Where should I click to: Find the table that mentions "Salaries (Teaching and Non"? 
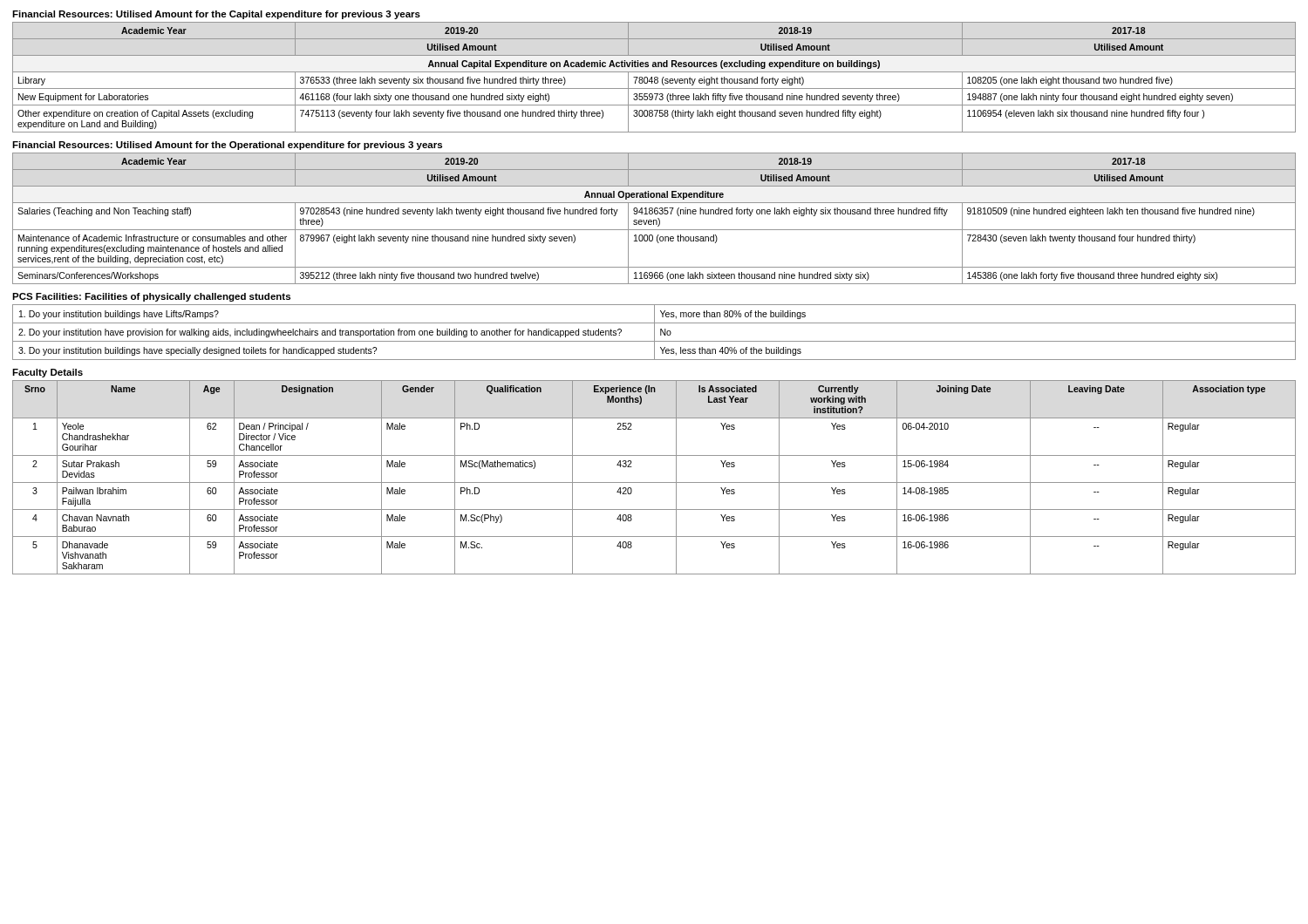[654, 218]
